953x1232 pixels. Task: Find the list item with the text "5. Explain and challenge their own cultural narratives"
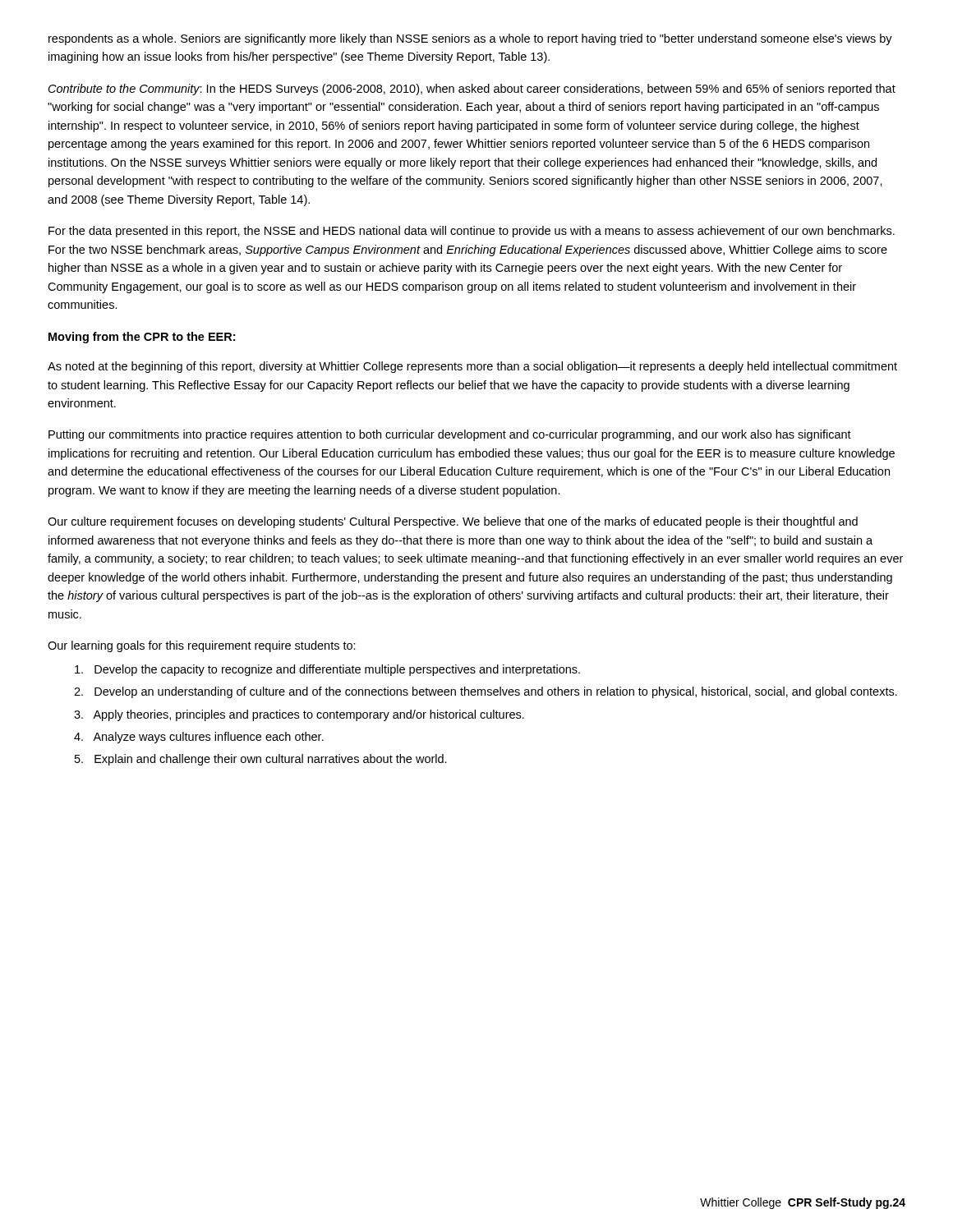click(261, 759)
